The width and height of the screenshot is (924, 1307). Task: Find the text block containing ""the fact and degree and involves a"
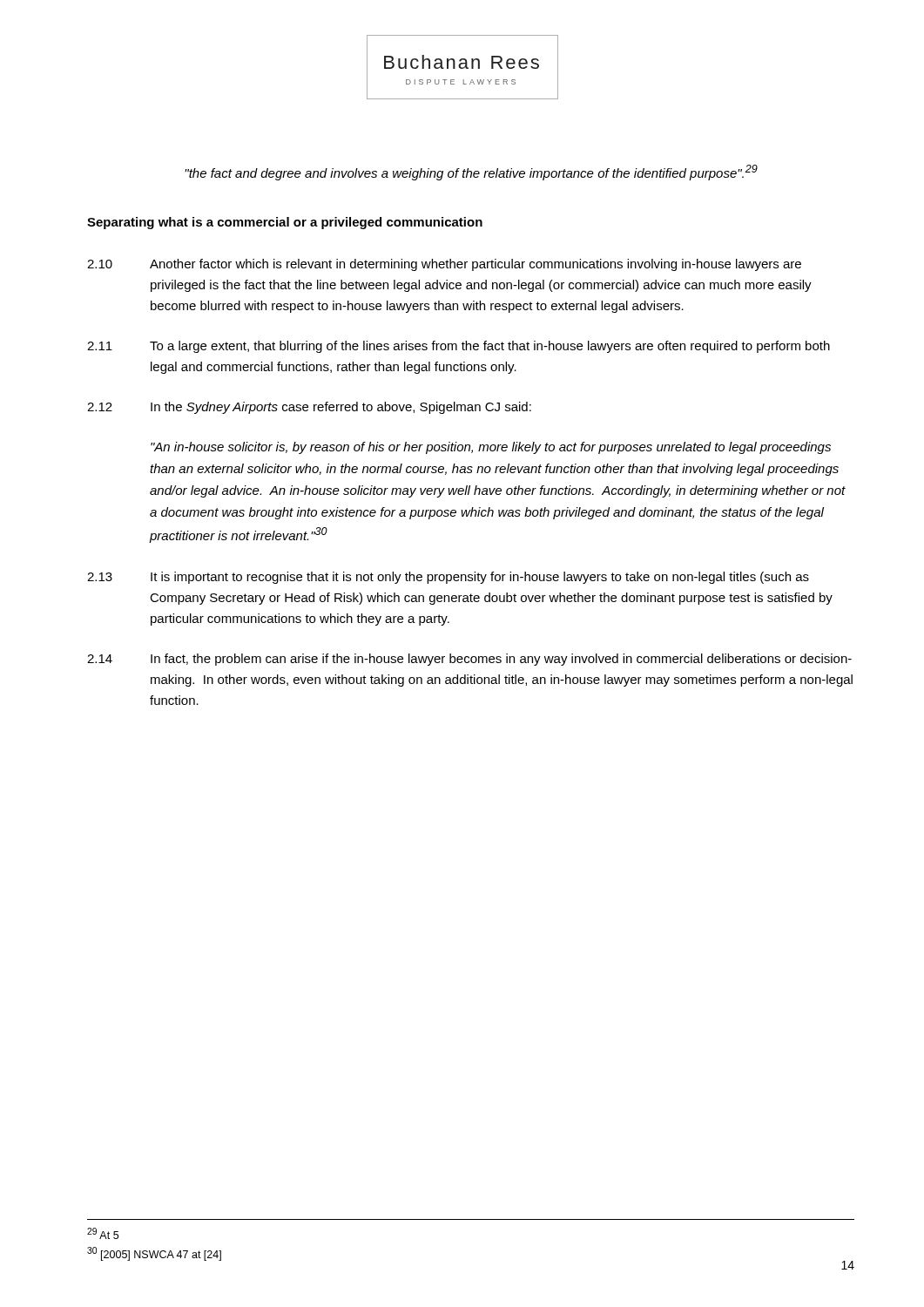pyautogui.click(x=471, y=172)
